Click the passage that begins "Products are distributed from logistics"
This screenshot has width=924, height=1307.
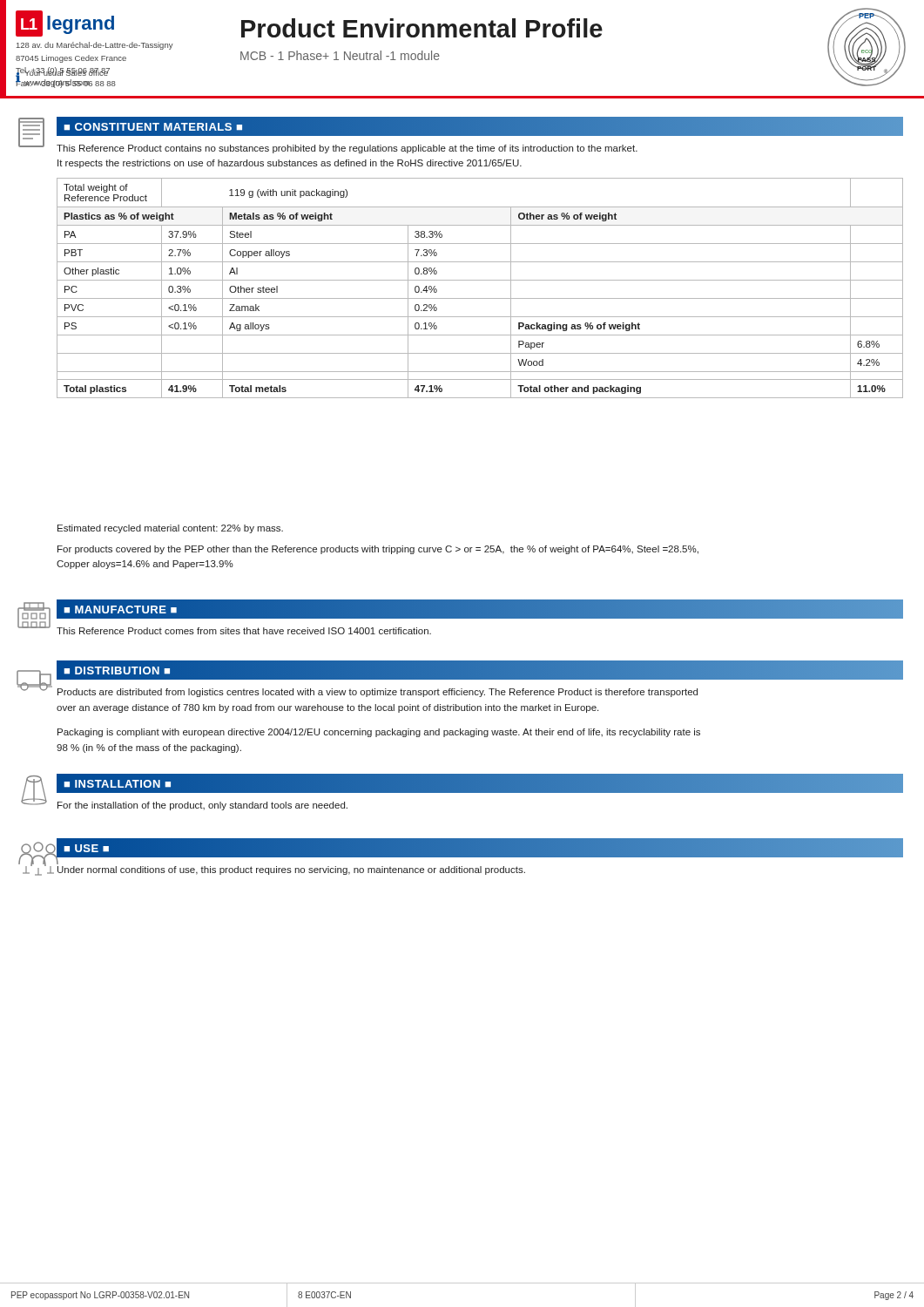378,700
